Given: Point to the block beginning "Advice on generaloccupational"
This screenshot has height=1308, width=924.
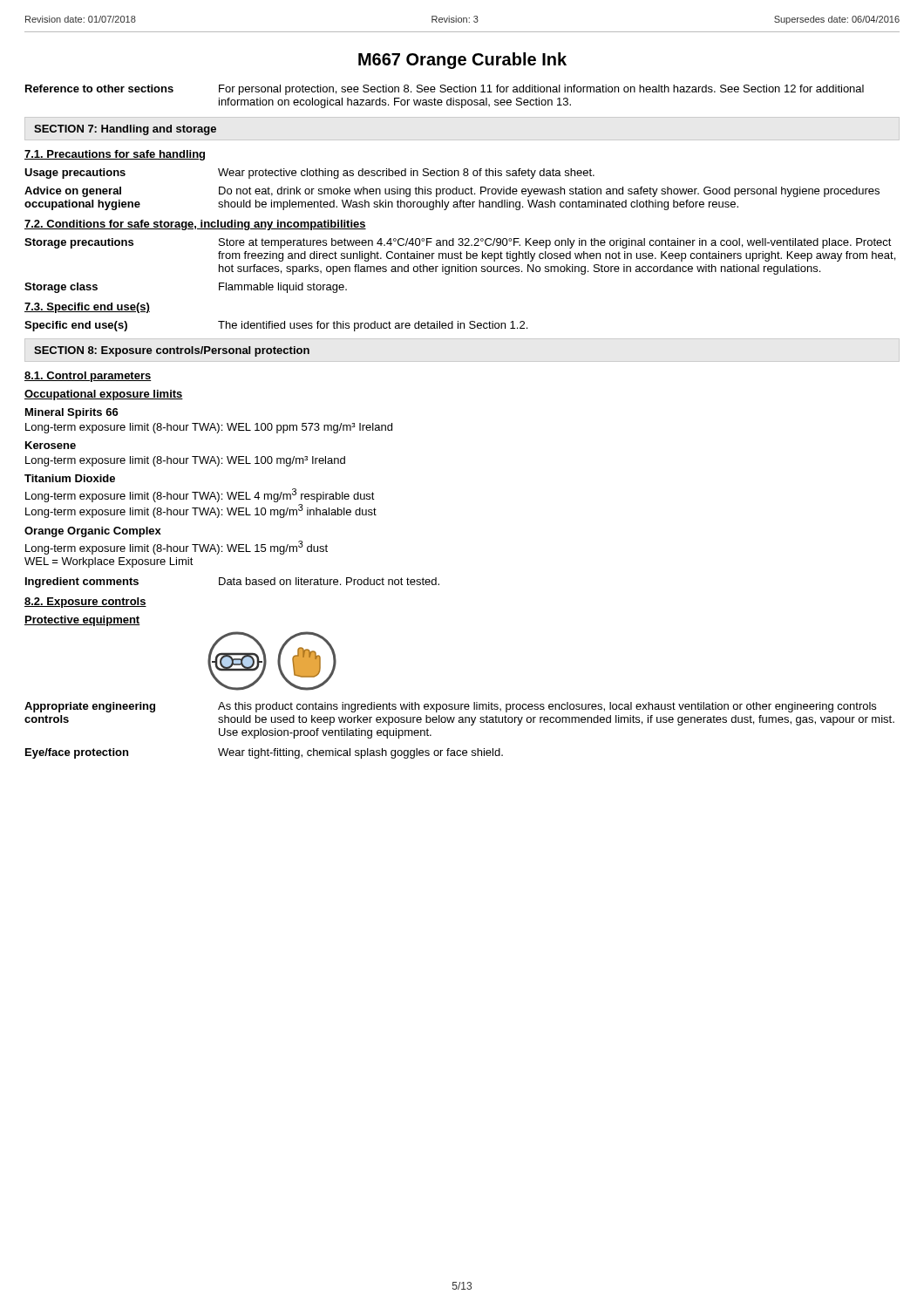Looking at the screenshot, I should (x=462, y=197).
